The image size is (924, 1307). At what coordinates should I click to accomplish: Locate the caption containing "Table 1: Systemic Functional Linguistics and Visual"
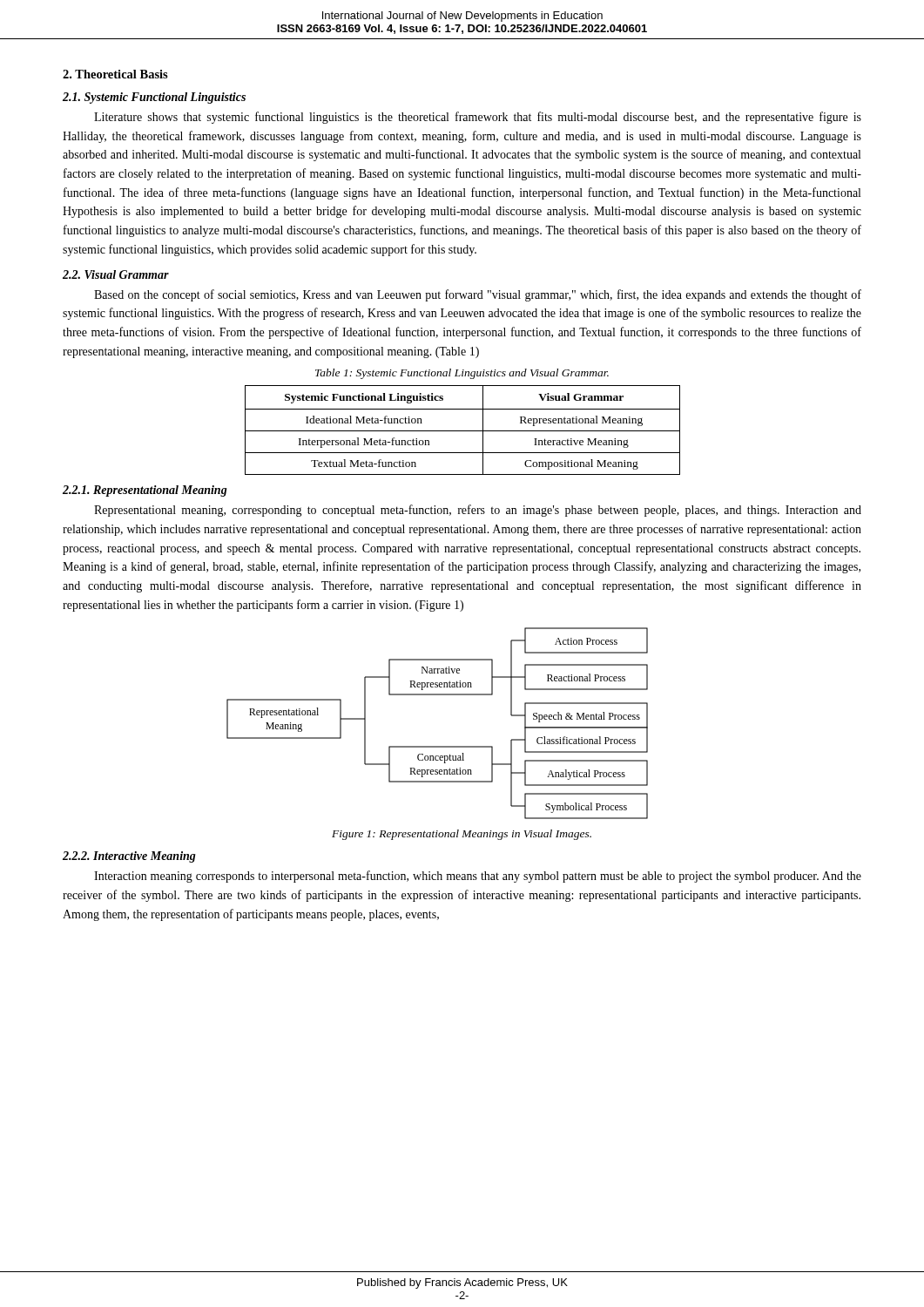click(462, 373)
